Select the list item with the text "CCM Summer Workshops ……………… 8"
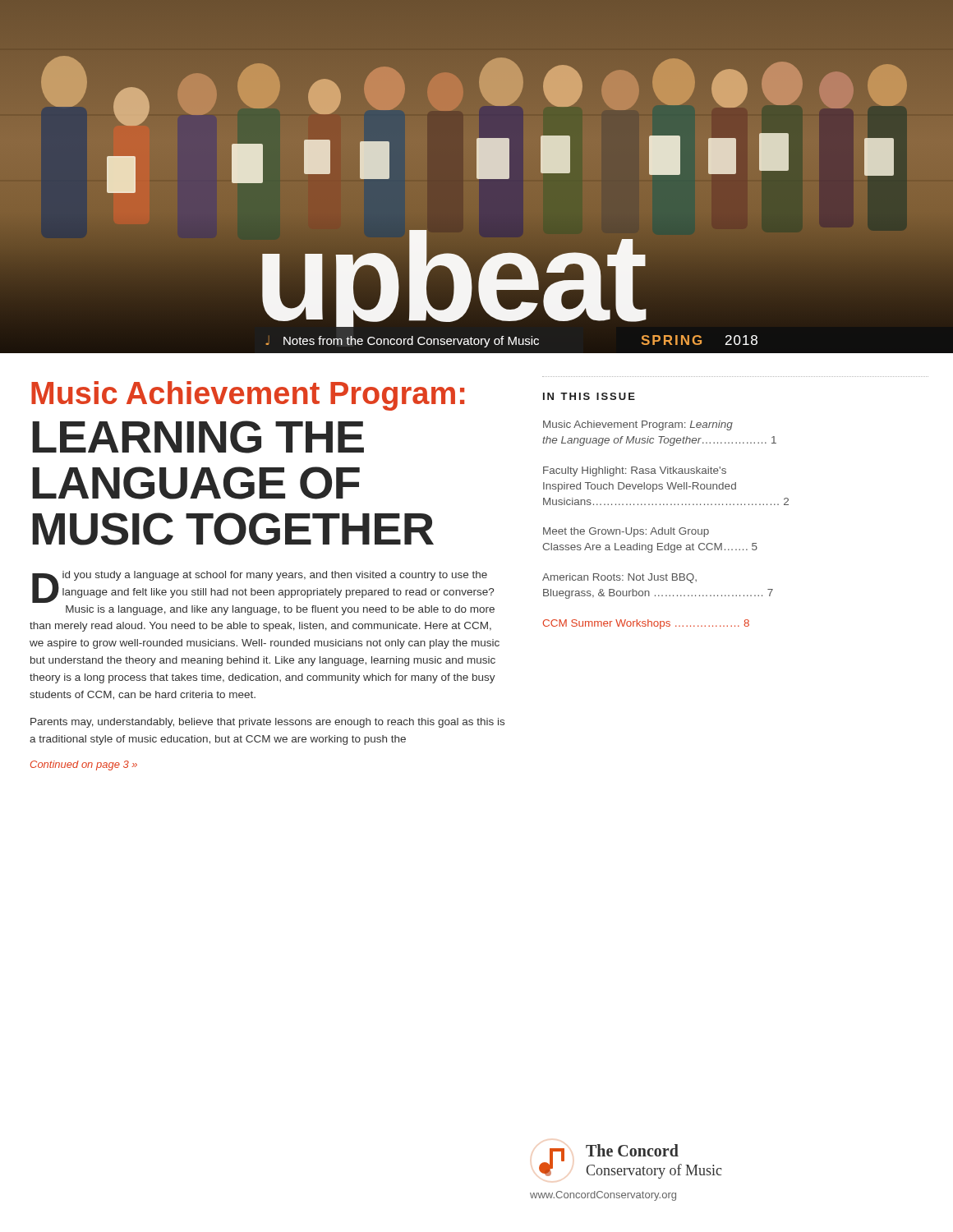 coord(735,624)
